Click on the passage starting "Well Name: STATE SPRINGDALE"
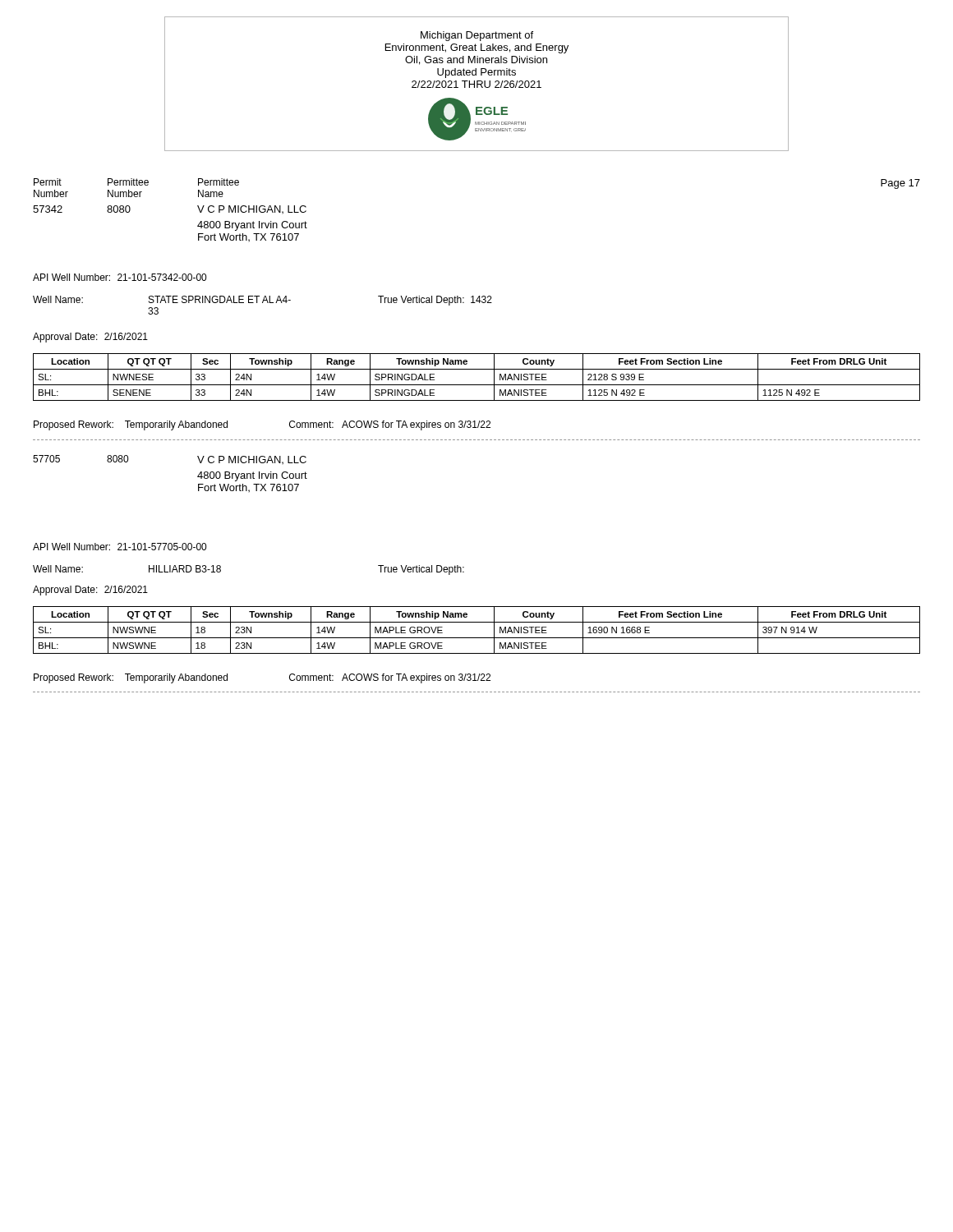 coord(263,306)
